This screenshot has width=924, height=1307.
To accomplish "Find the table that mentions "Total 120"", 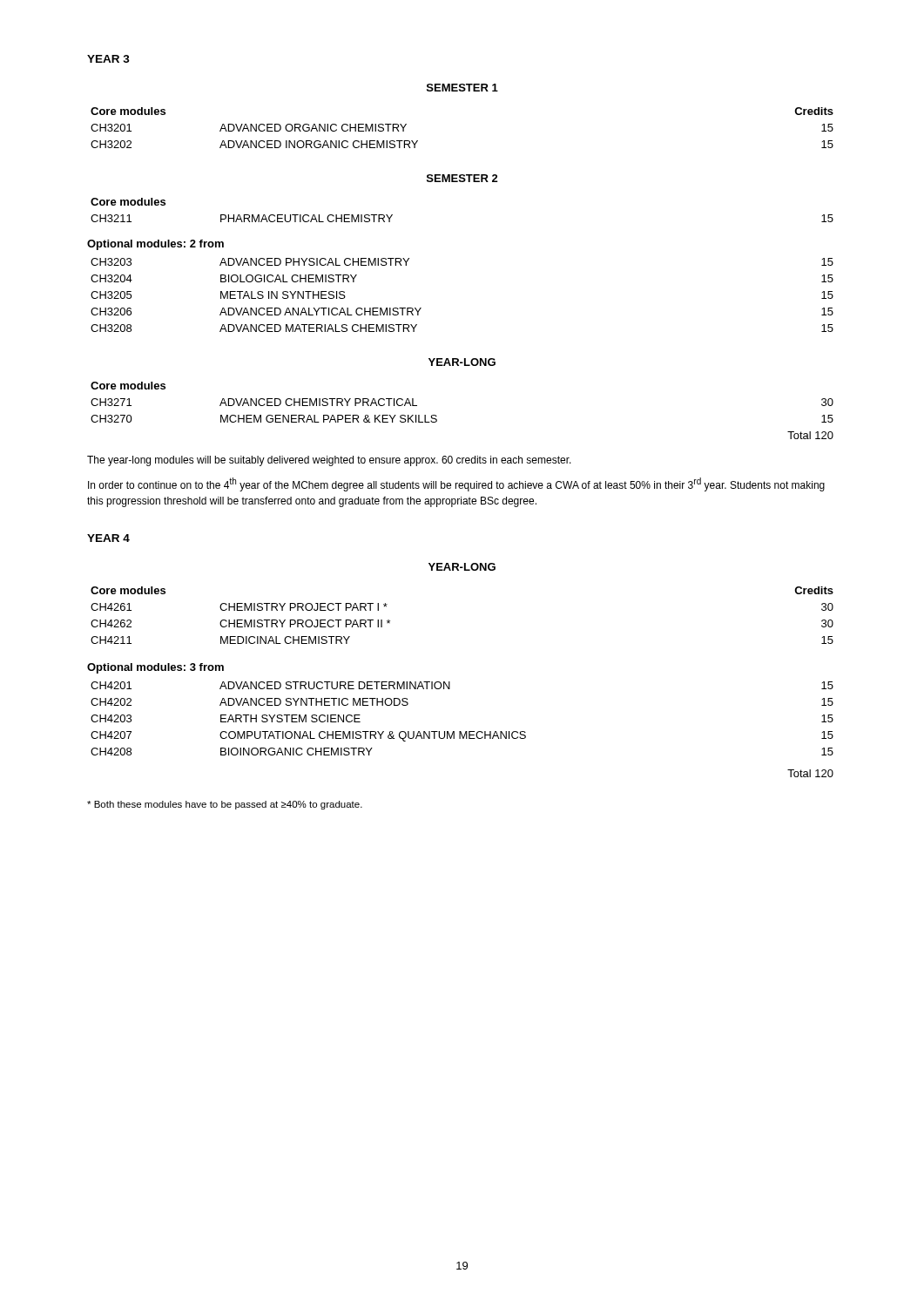I will (x=462, y=410).
